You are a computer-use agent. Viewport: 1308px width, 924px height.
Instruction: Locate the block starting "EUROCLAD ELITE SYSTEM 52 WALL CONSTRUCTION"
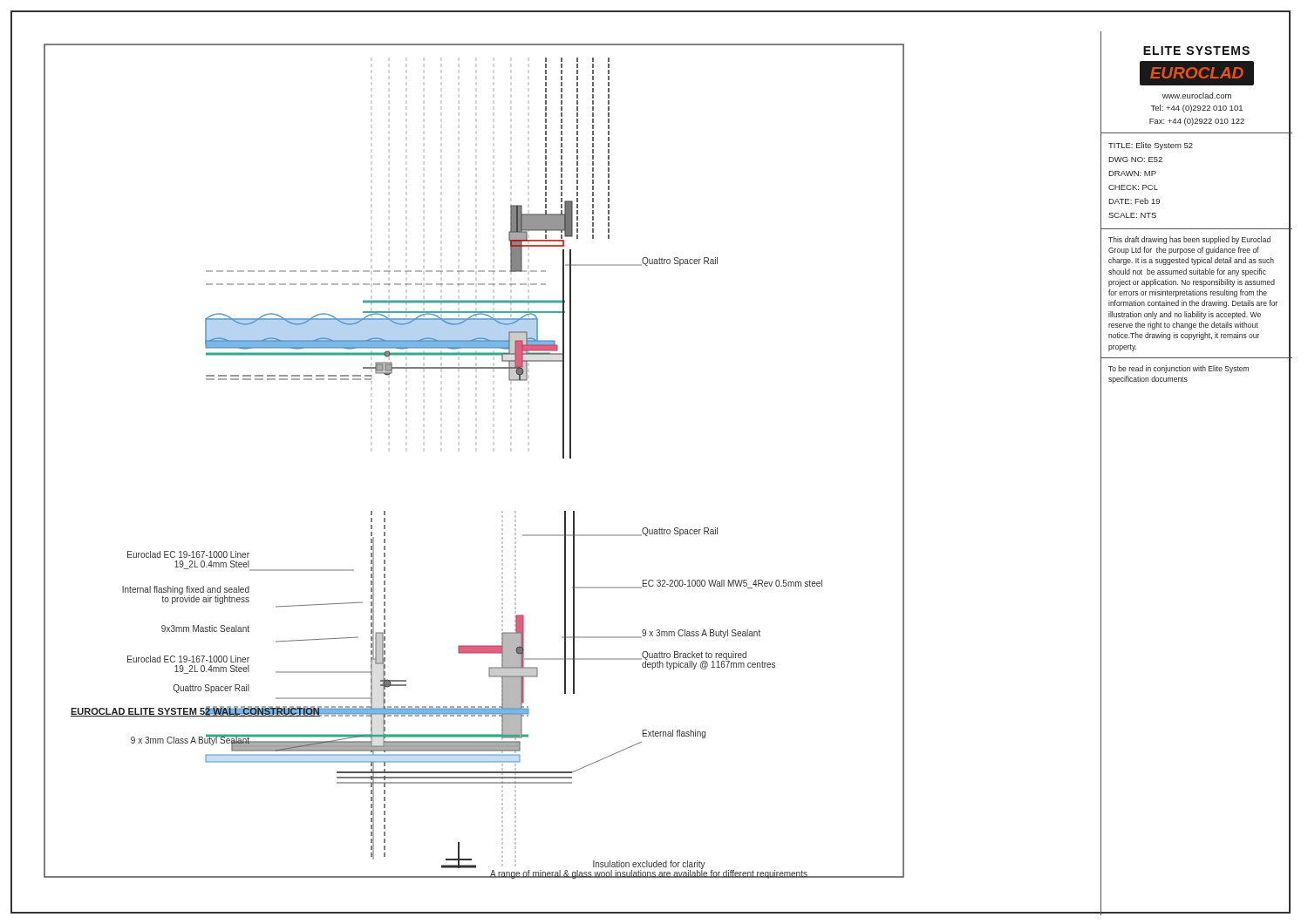195,711
